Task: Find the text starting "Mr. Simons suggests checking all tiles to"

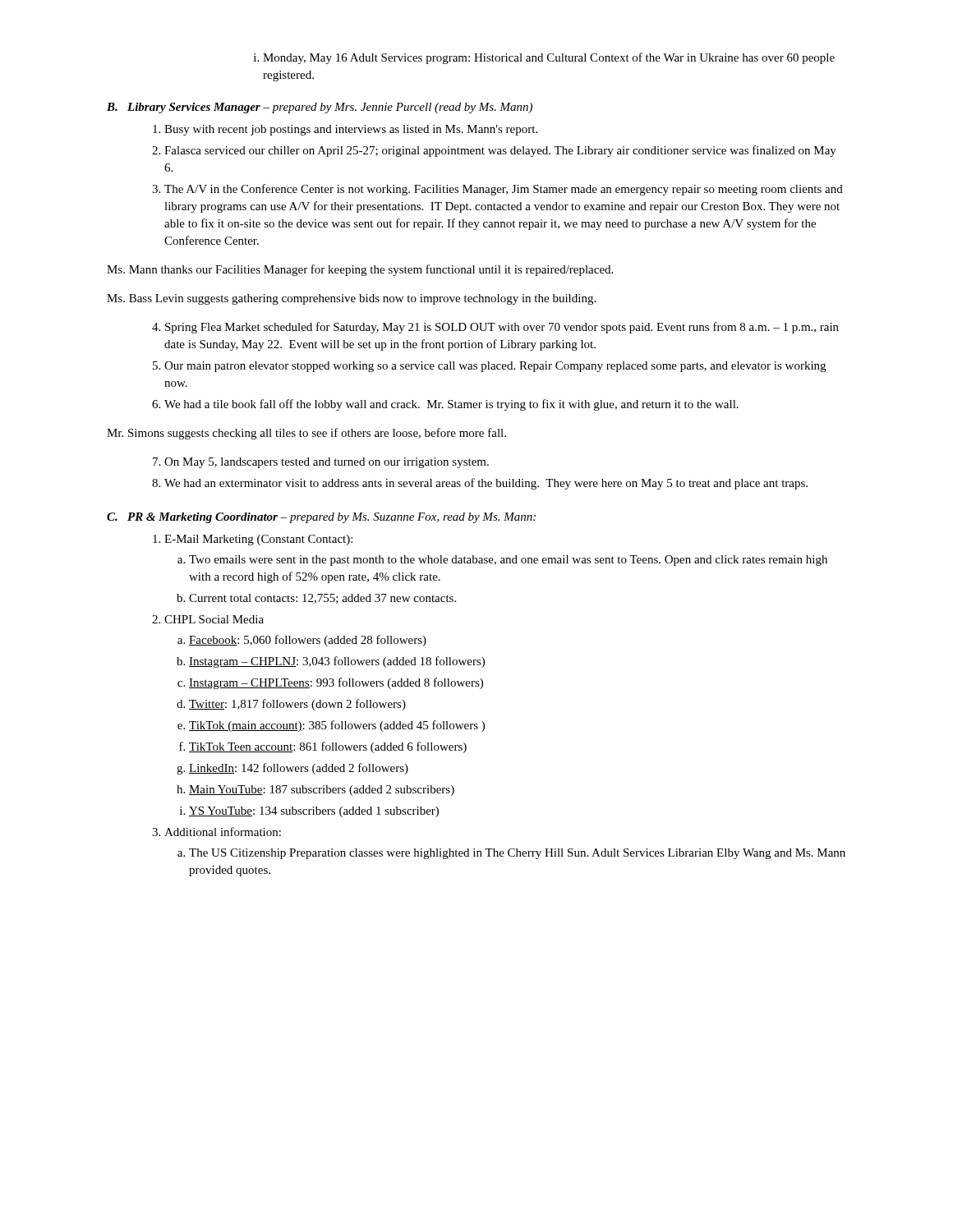Action: [307, 433]
